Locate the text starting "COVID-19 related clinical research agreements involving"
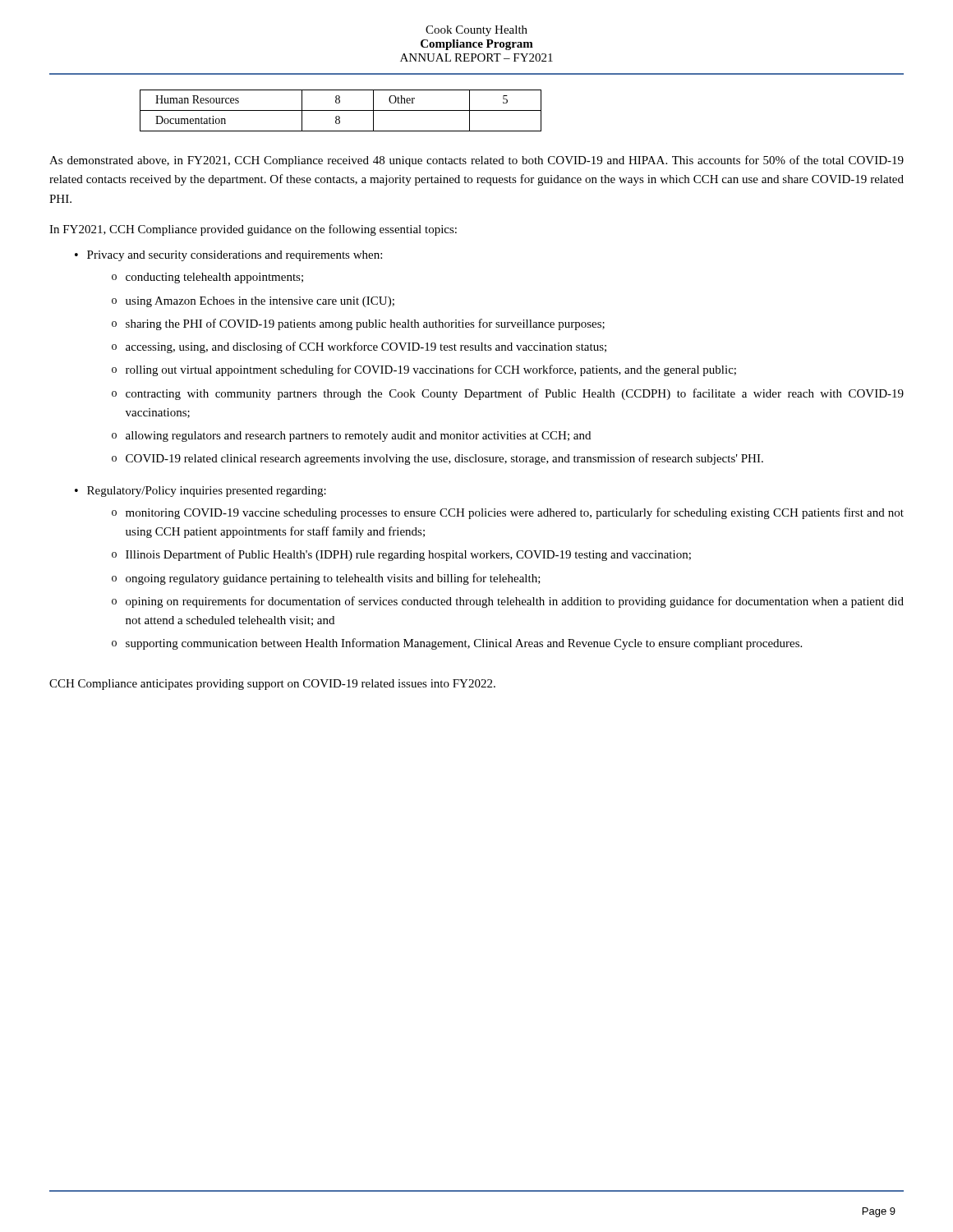 click(445, 458)
